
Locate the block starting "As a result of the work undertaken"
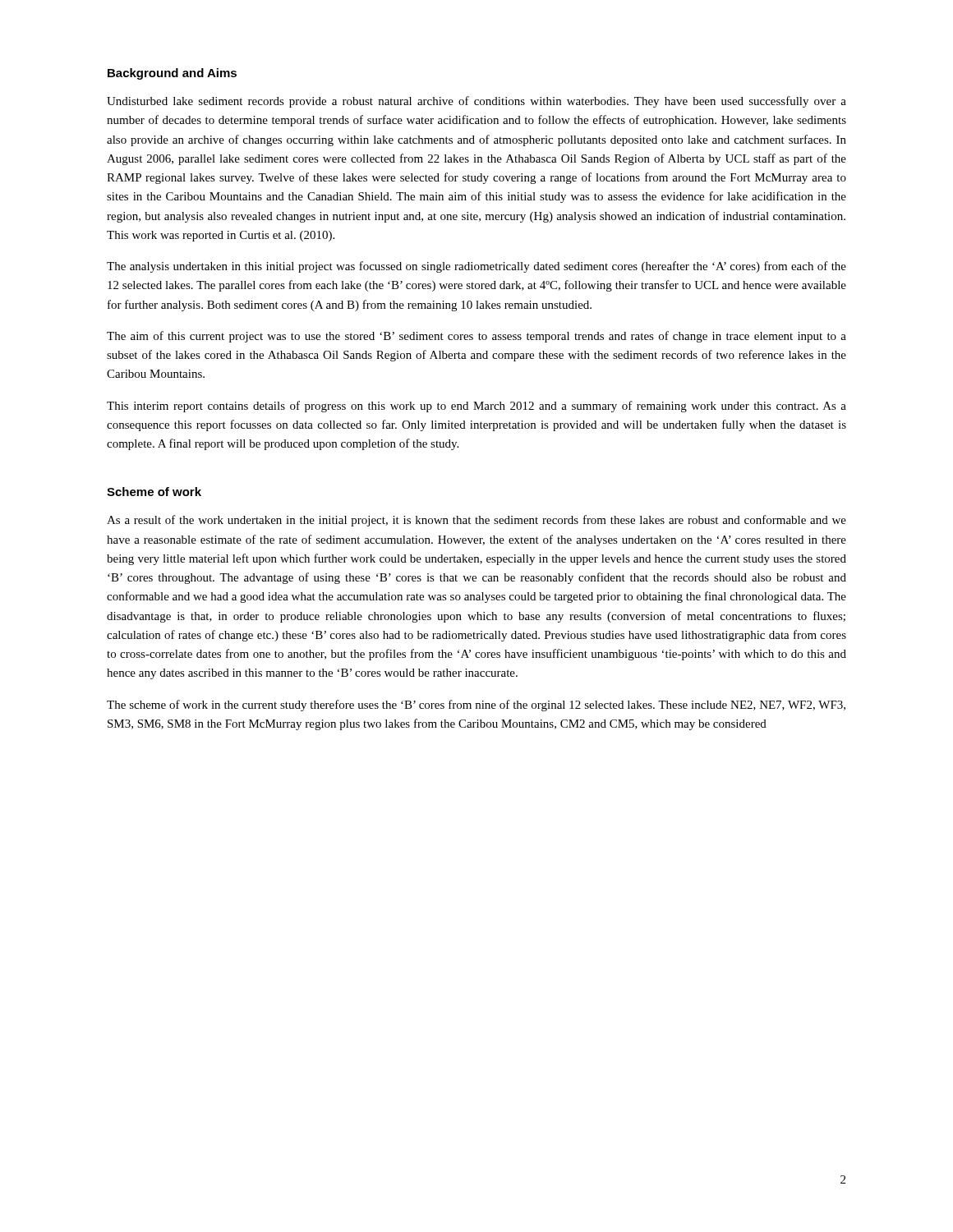point(476,597)
